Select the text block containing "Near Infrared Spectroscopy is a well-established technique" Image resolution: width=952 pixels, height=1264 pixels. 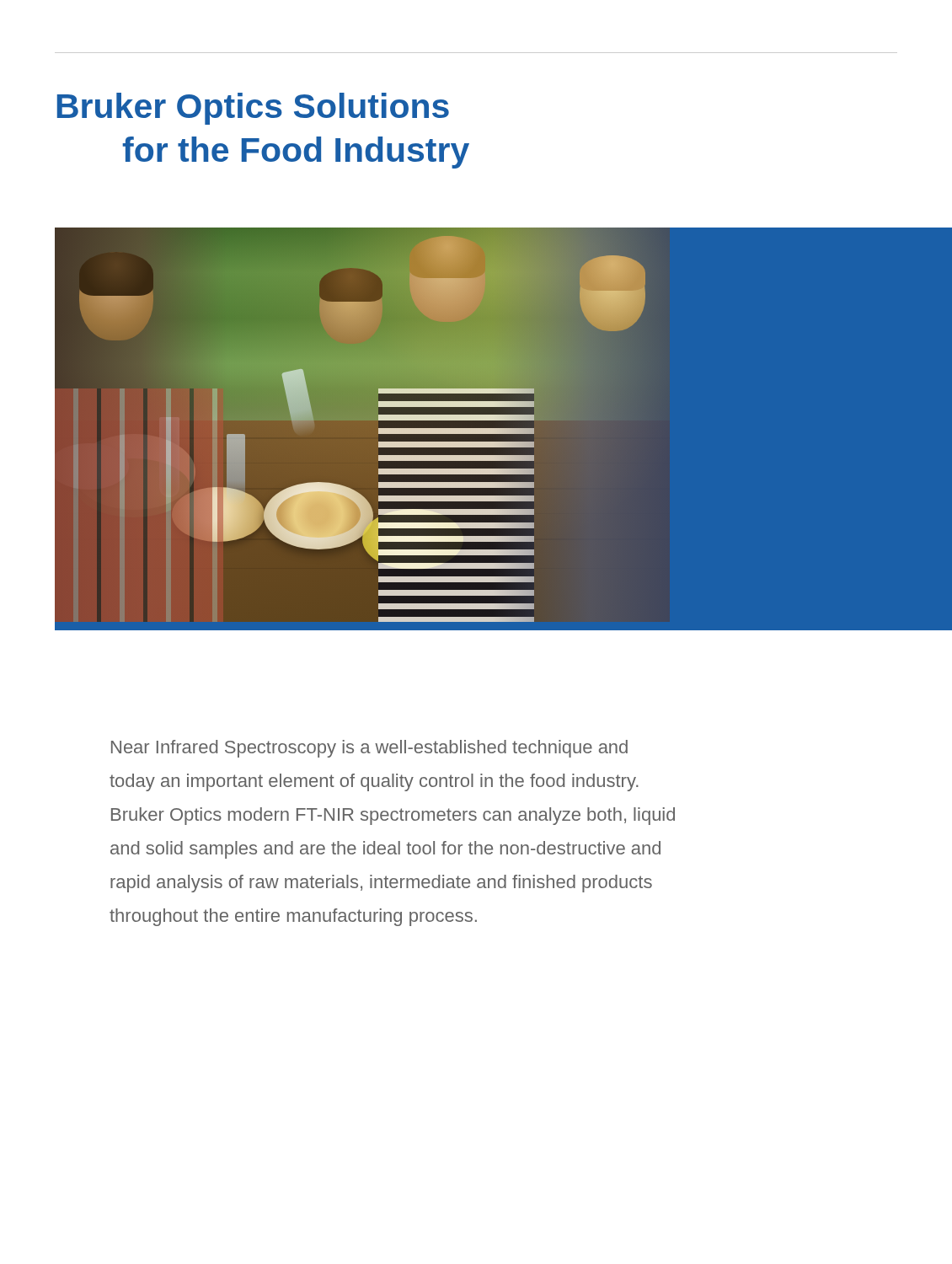[476, 832]
